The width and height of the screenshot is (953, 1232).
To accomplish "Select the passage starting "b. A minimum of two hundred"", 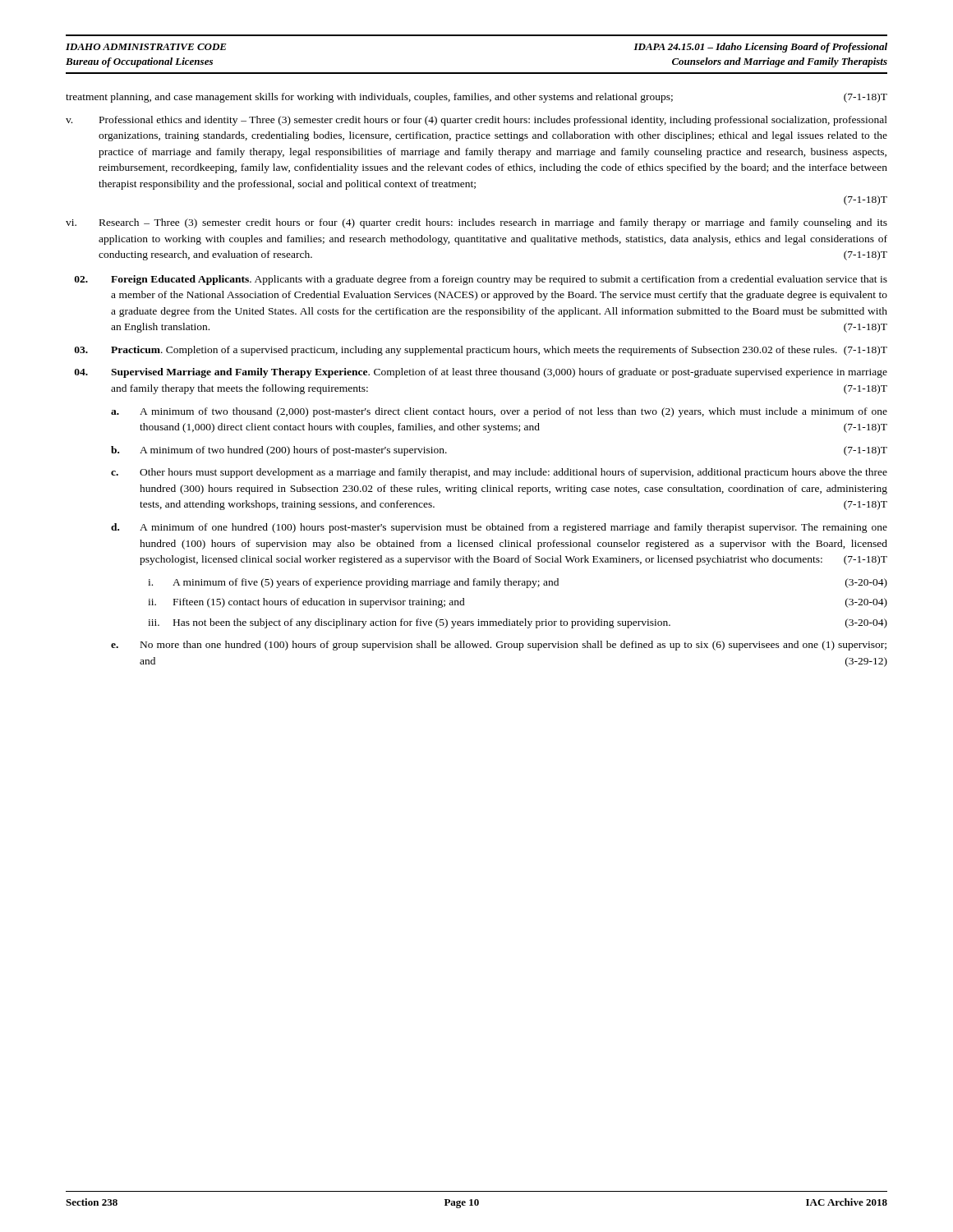I will 295,451.
